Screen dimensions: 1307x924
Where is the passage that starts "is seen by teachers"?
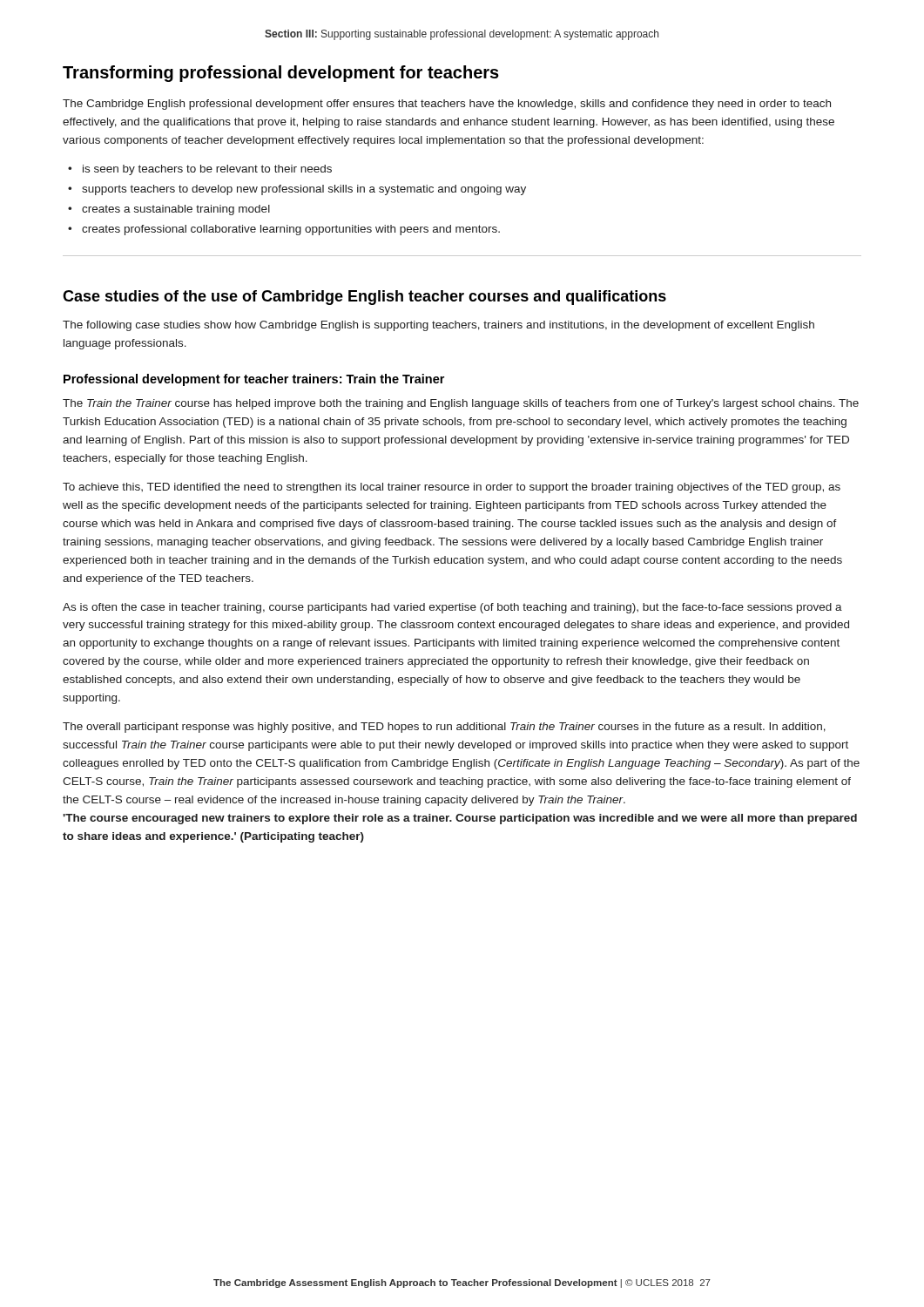207,168
